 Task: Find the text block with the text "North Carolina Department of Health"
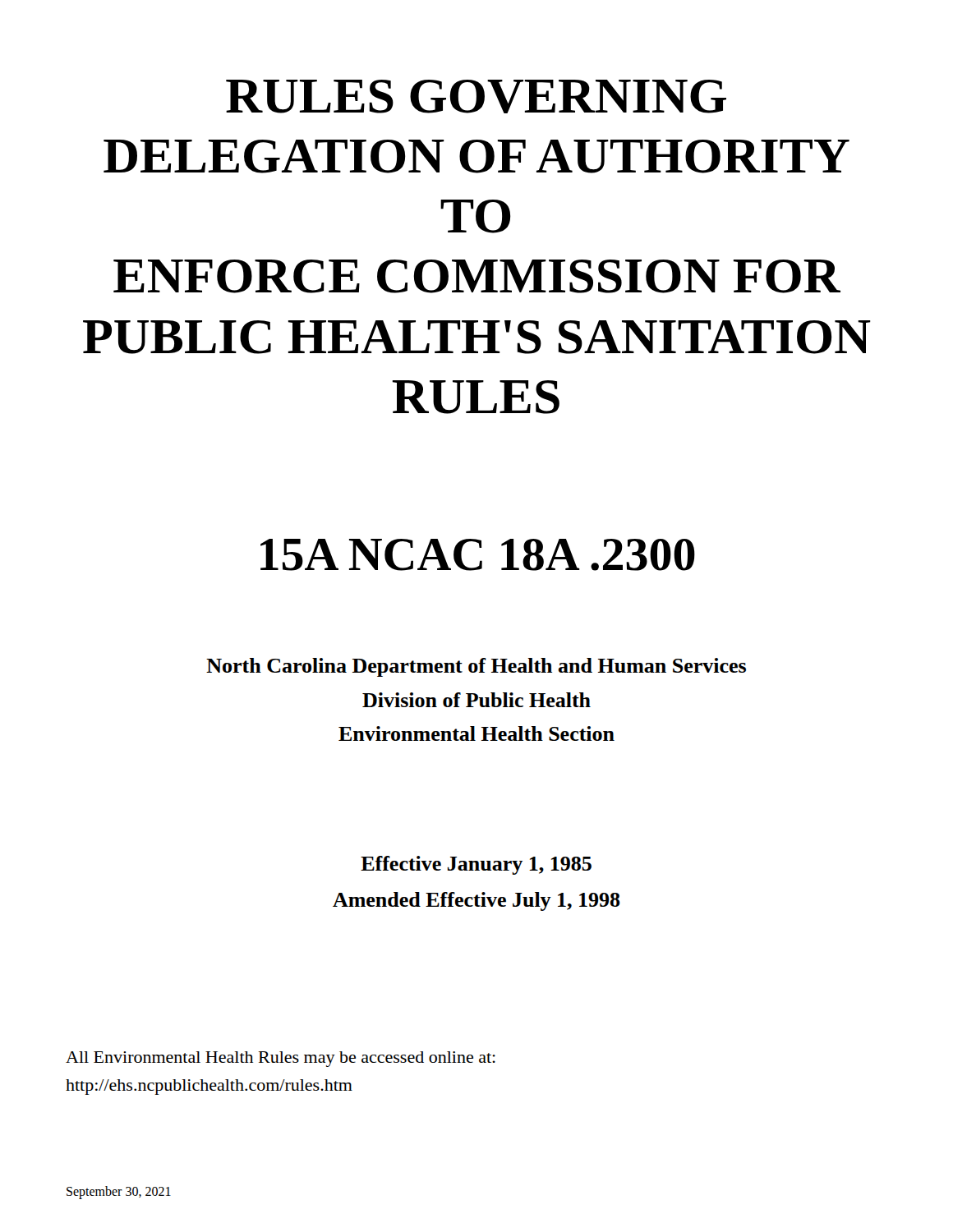coord(476,700)
